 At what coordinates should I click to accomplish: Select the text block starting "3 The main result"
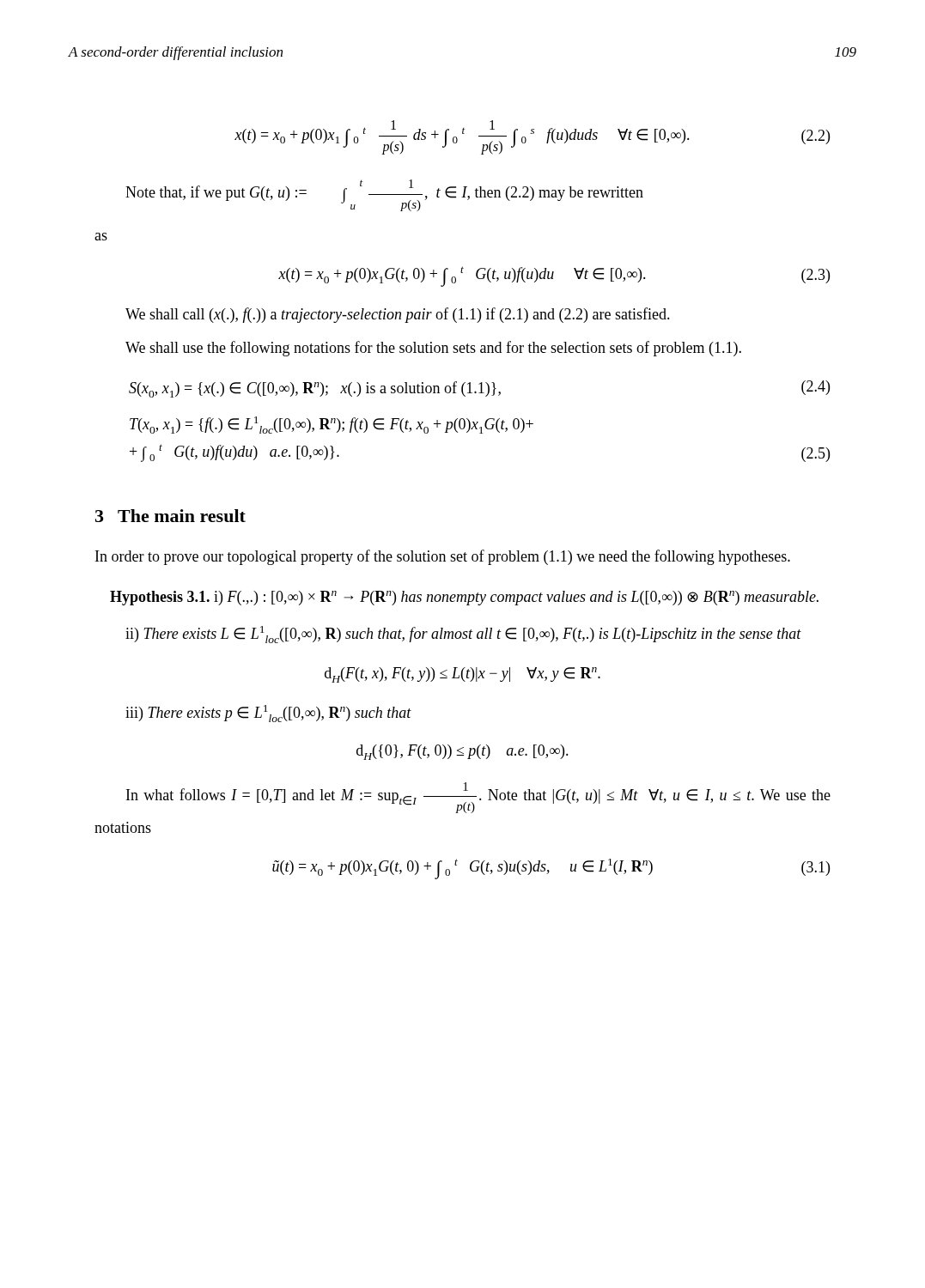point(170,516)
